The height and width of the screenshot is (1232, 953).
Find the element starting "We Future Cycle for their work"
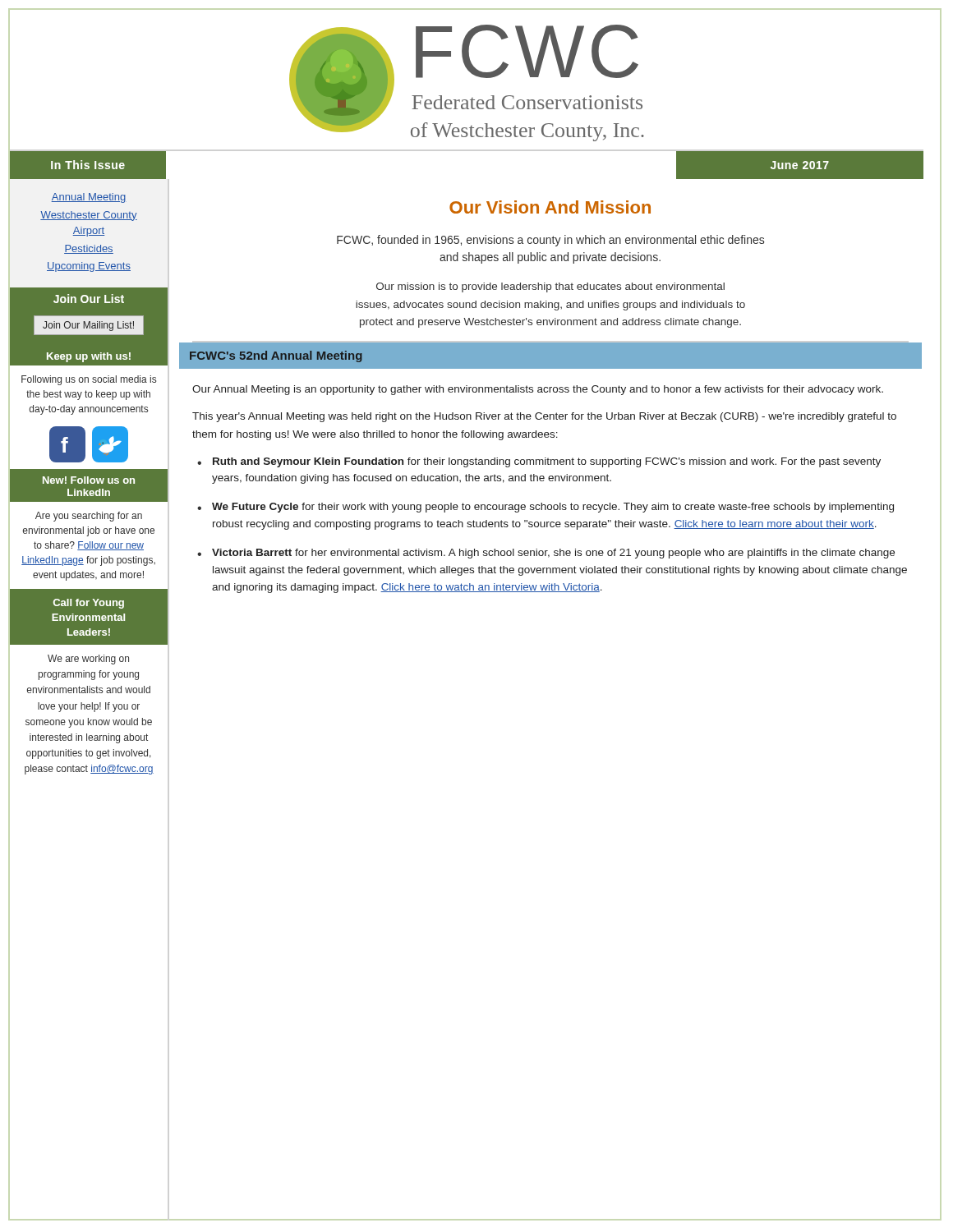click(553, 515)
